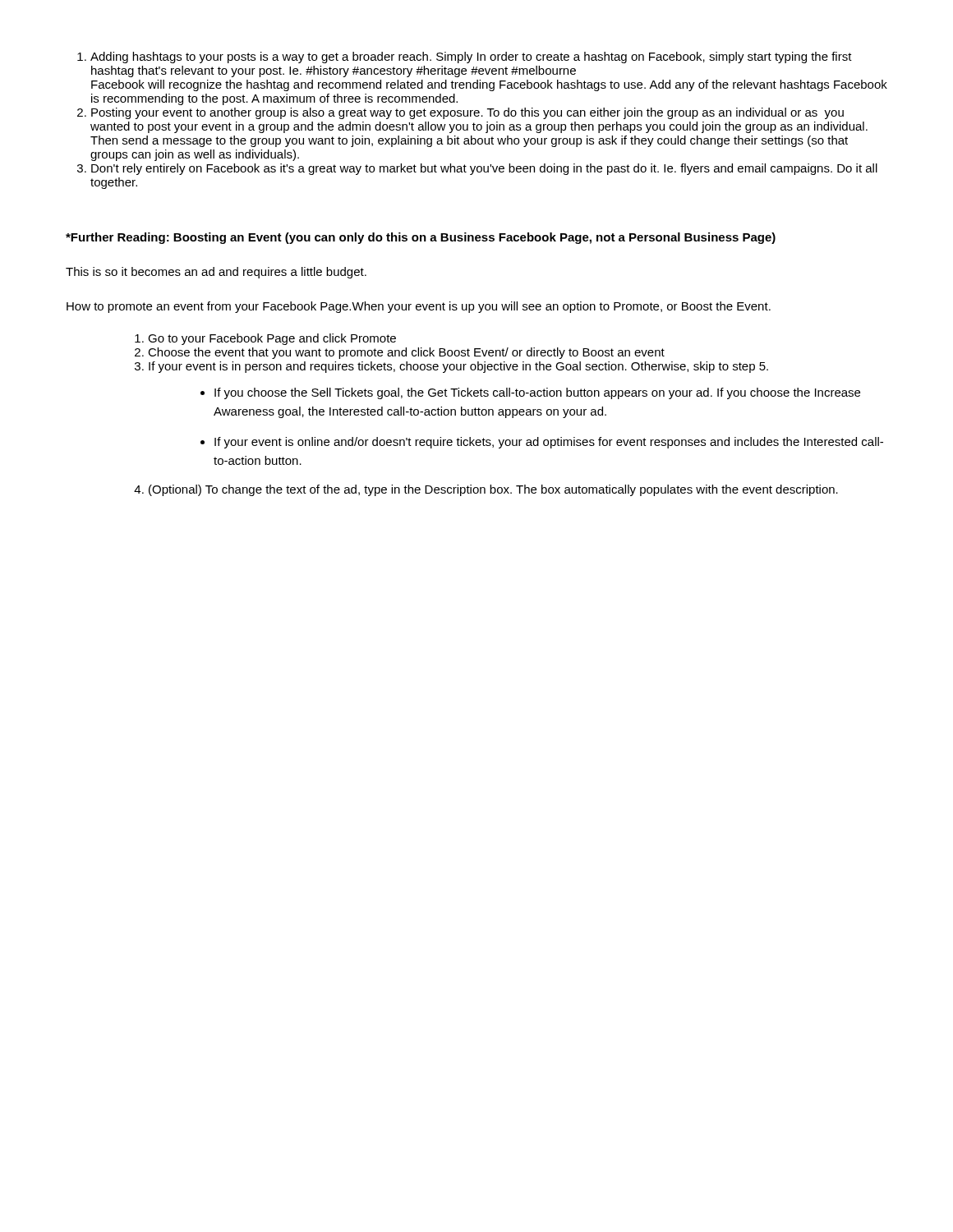Find the text block starting "If you choose the Sell Tickets goal, the"
This screenshot has height=1232, width=953.
coord(550,401)
